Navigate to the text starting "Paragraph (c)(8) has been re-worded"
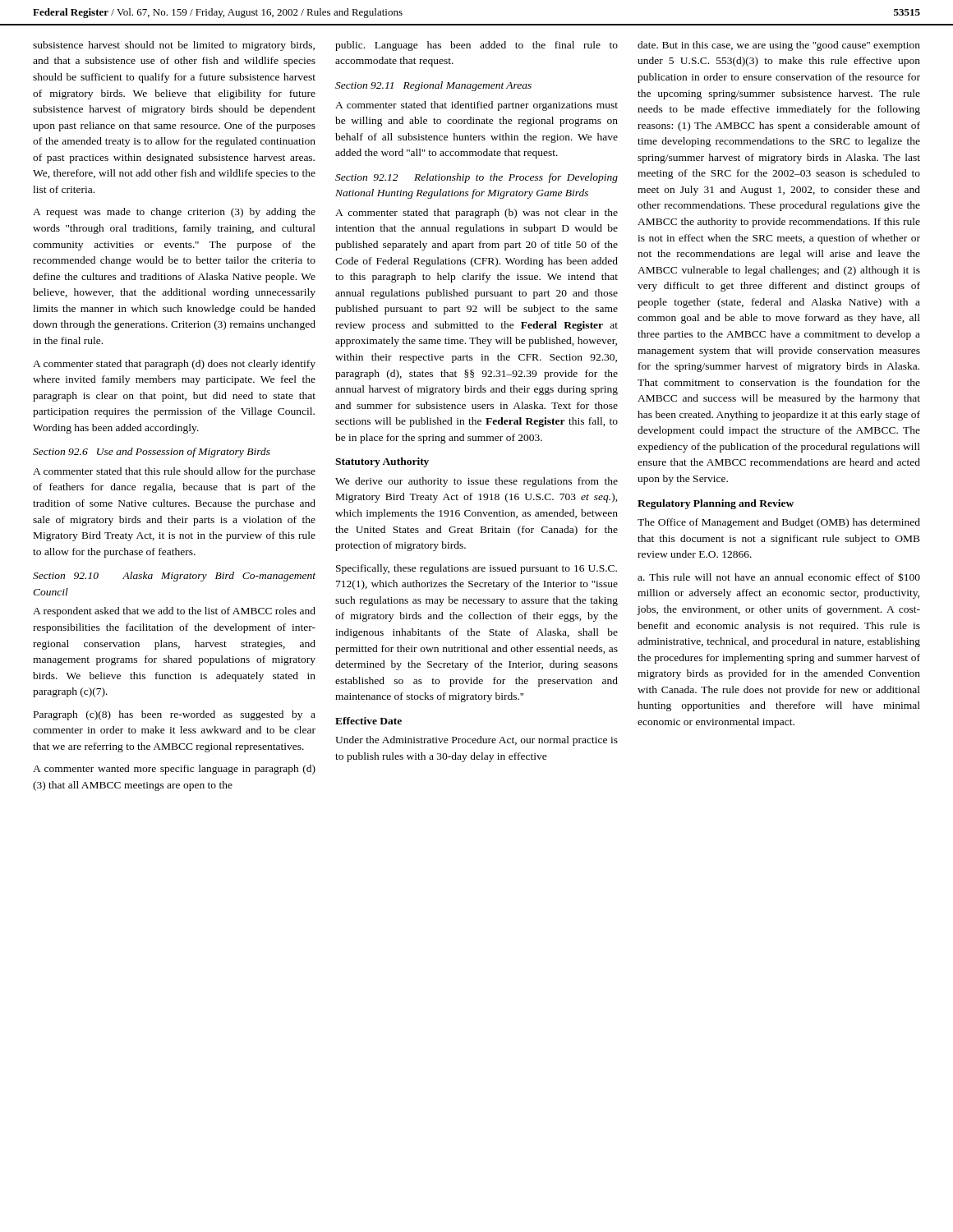Image resolution: width=953 pixels, height=1232 pixels. click(174, 730)
